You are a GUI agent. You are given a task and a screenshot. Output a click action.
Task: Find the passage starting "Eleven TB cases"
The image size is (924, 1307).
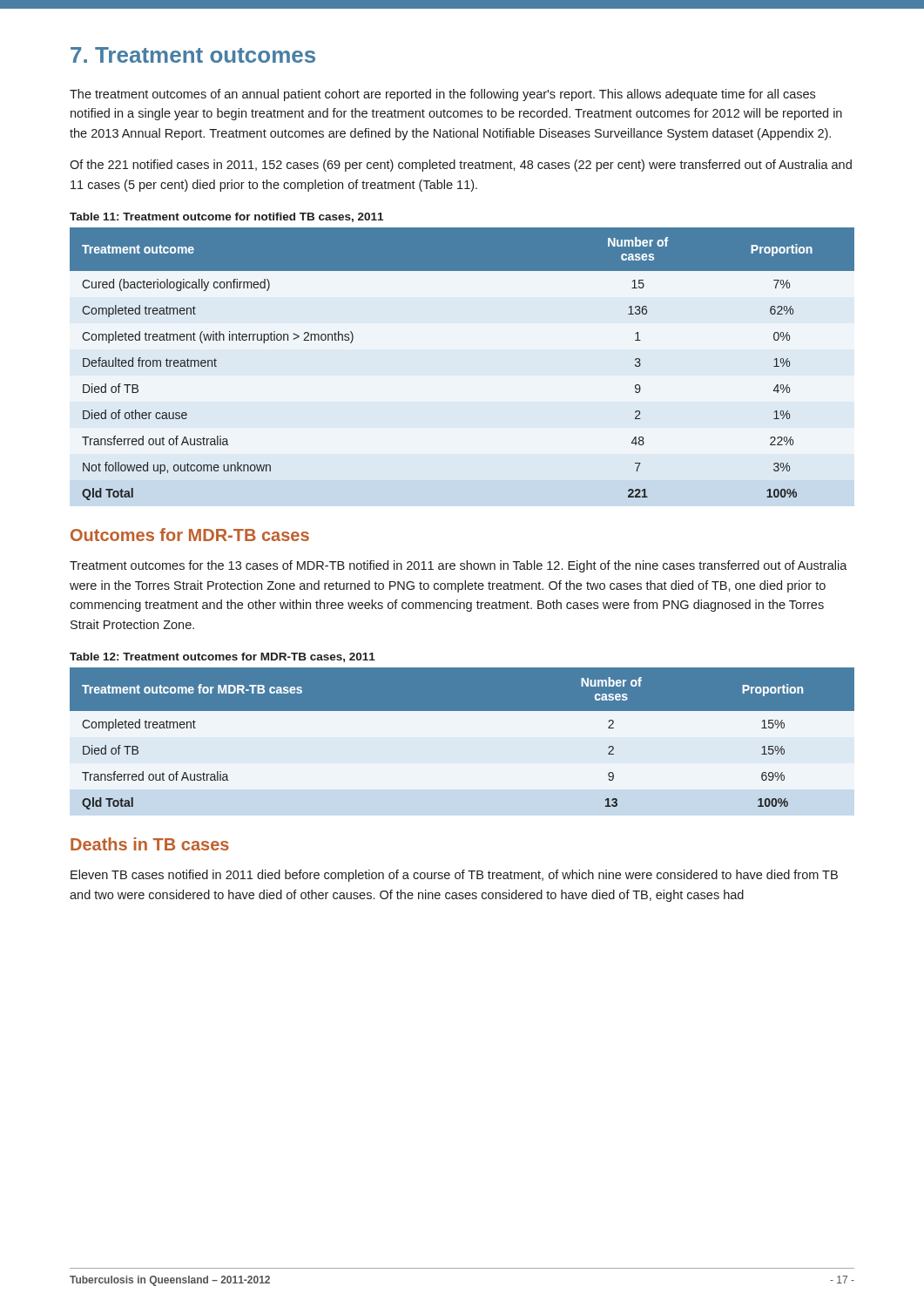point(462,885)
